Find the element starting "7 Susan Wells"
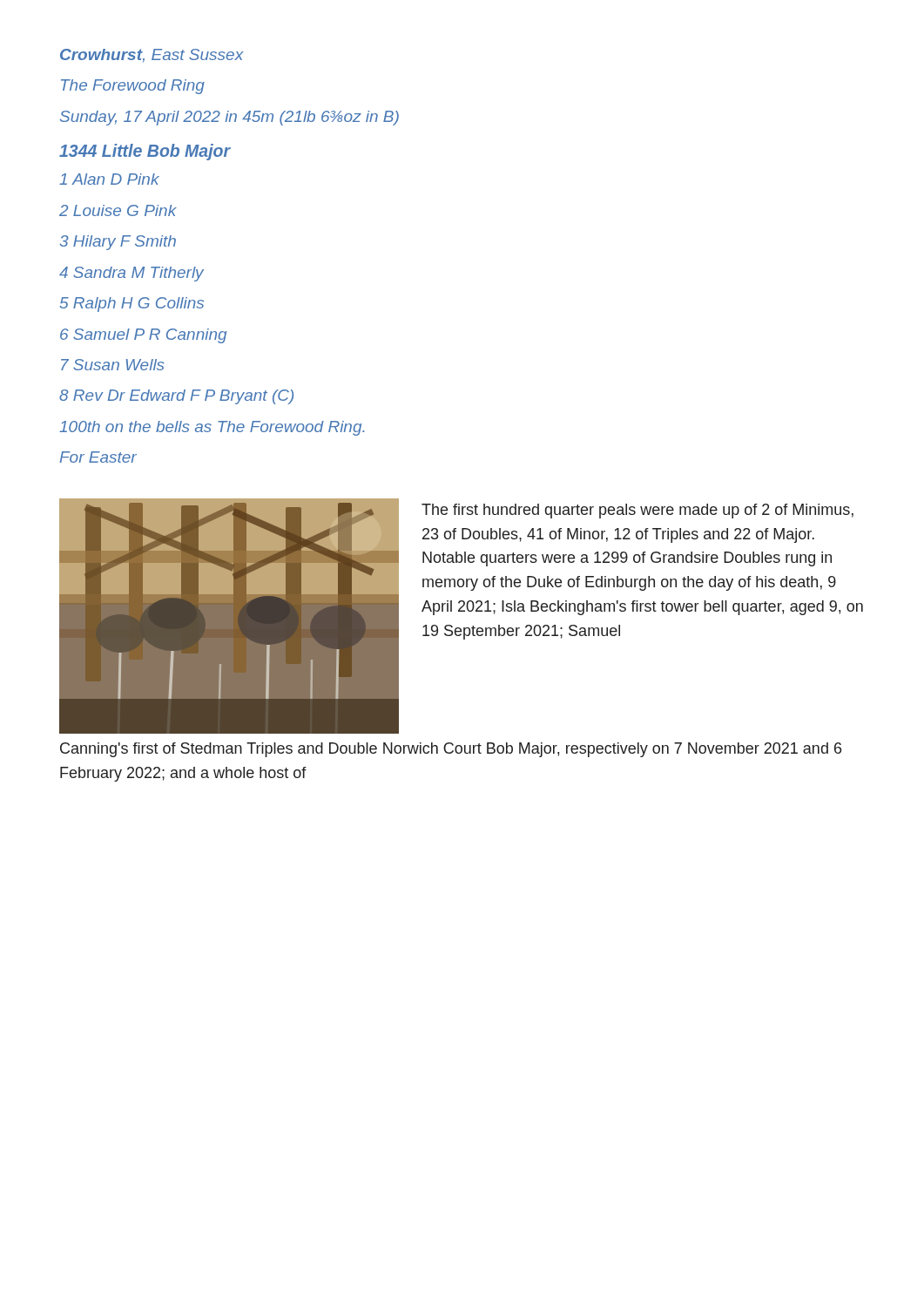The height and width of the screenshot is (1307, 924). pyautogui.click(x=112, y=365)
